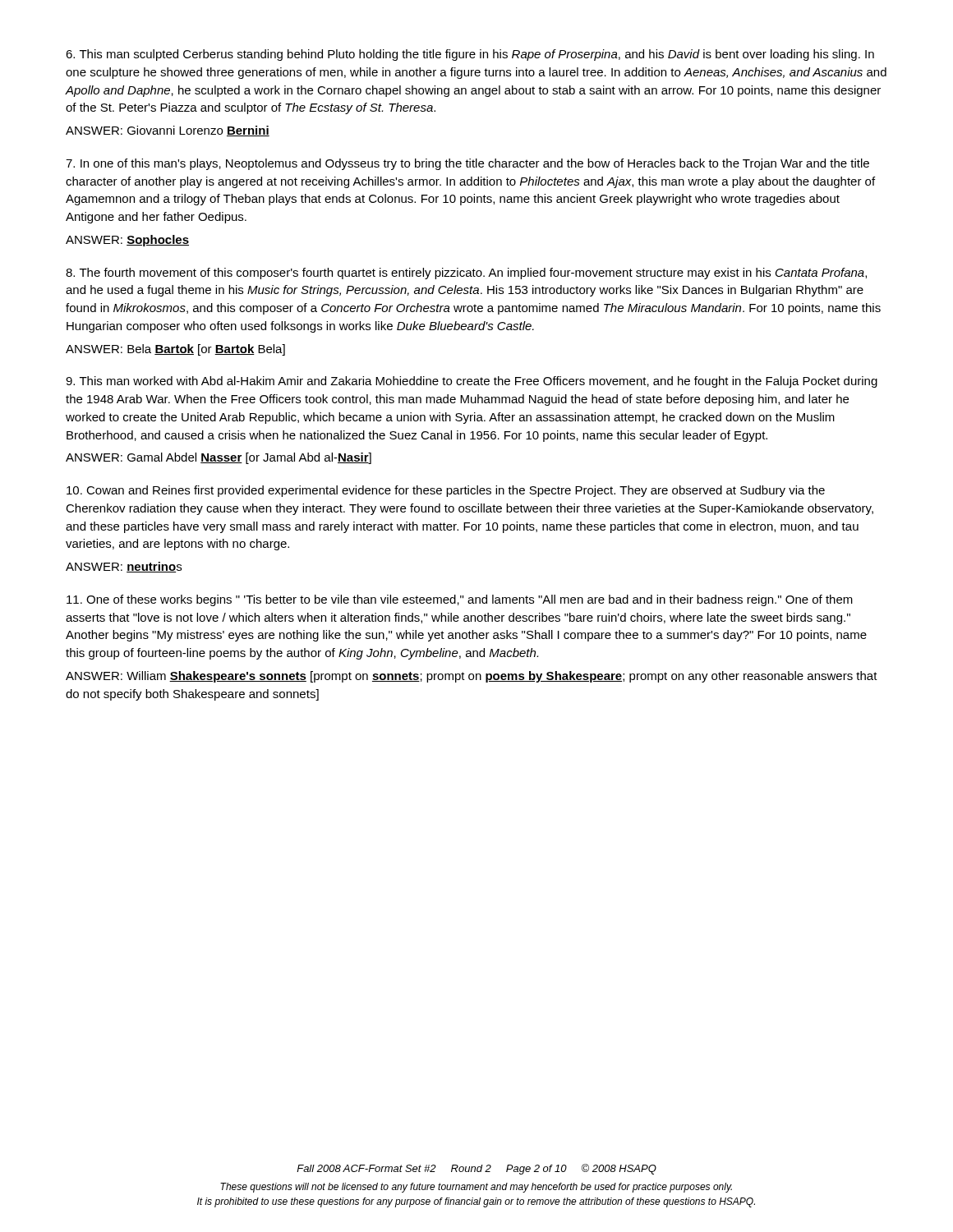Locate the text that says "ANSWER: neutrinos"
953x1232 pixels.
[124, 566]
